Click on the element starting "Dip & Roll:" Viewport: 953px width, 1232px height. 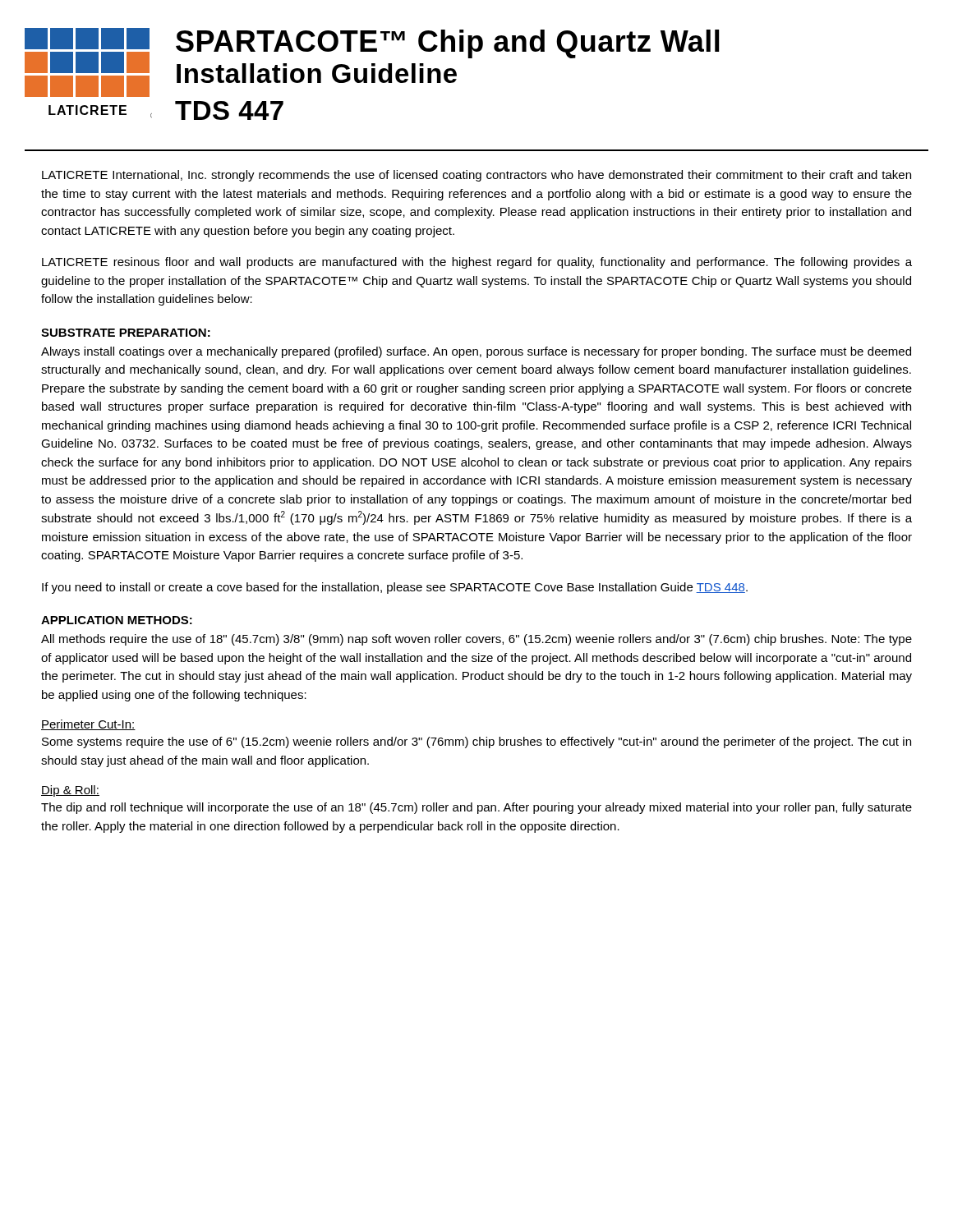[70, 790]
